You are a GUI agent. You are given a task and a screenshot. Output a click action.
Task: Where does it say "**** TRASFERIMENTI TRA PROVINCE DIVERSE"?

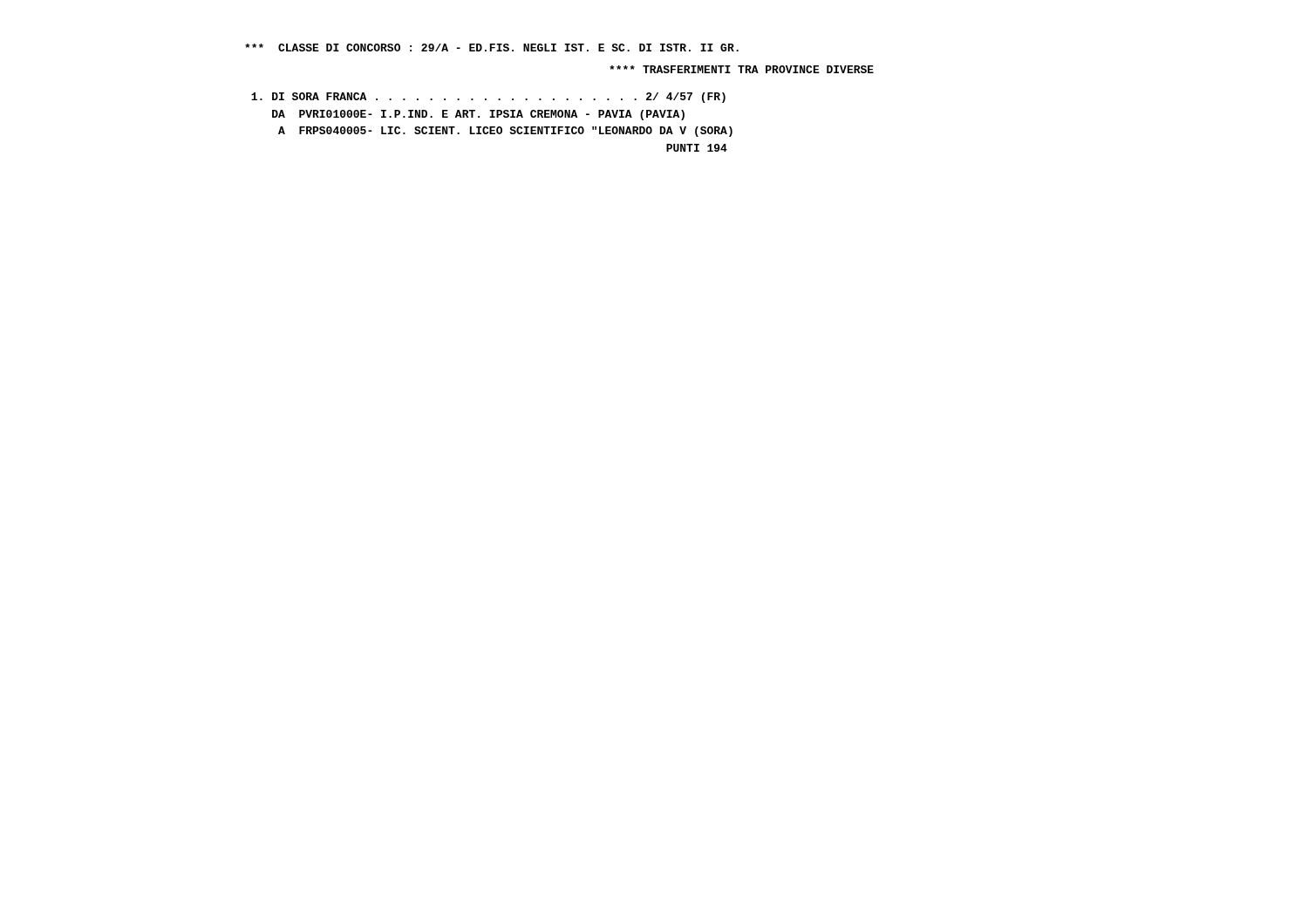coord(741,70)
